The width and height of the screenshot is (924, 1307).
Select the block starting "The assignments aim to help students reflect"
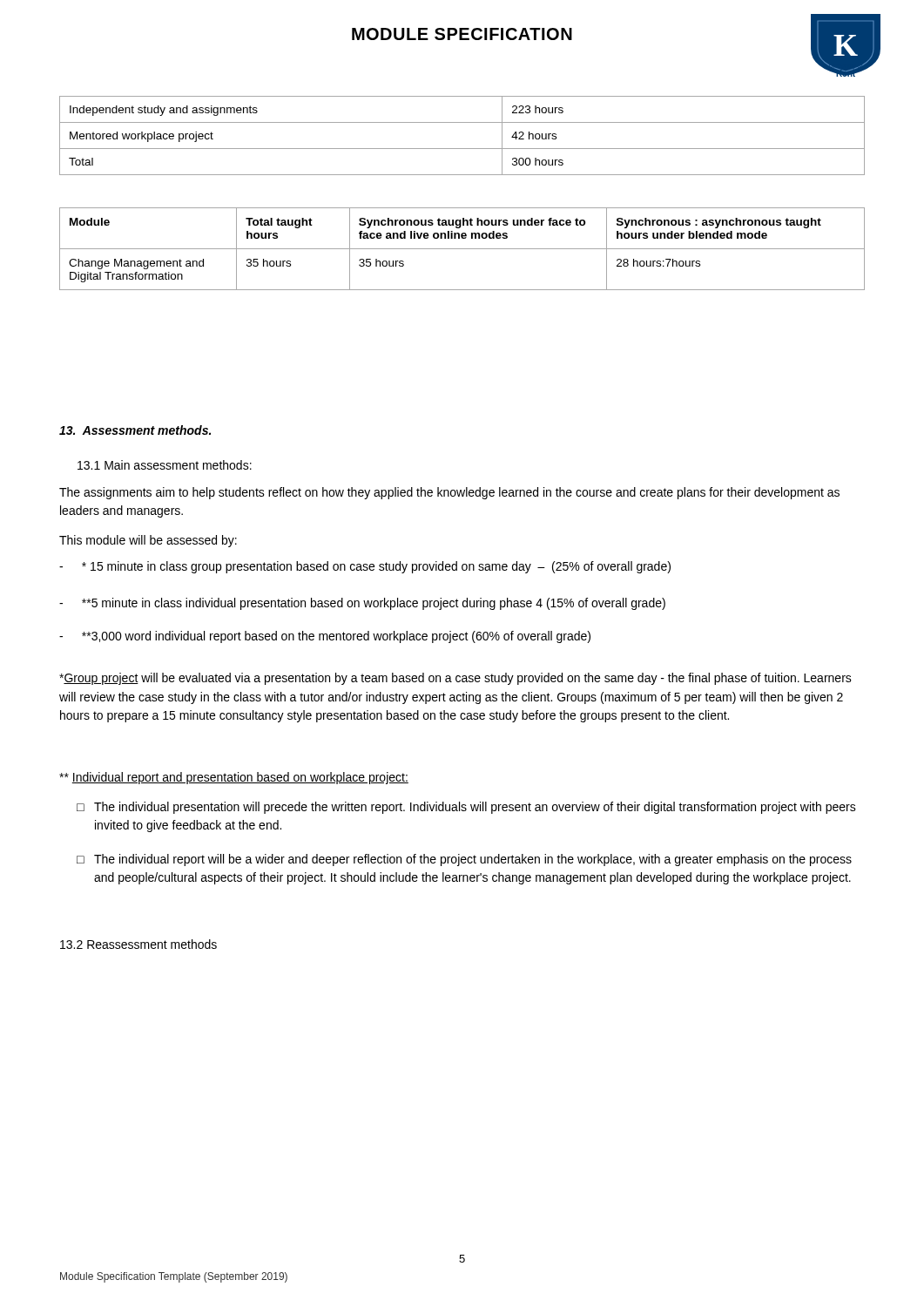pyautogui.click(x=450, y=501)
